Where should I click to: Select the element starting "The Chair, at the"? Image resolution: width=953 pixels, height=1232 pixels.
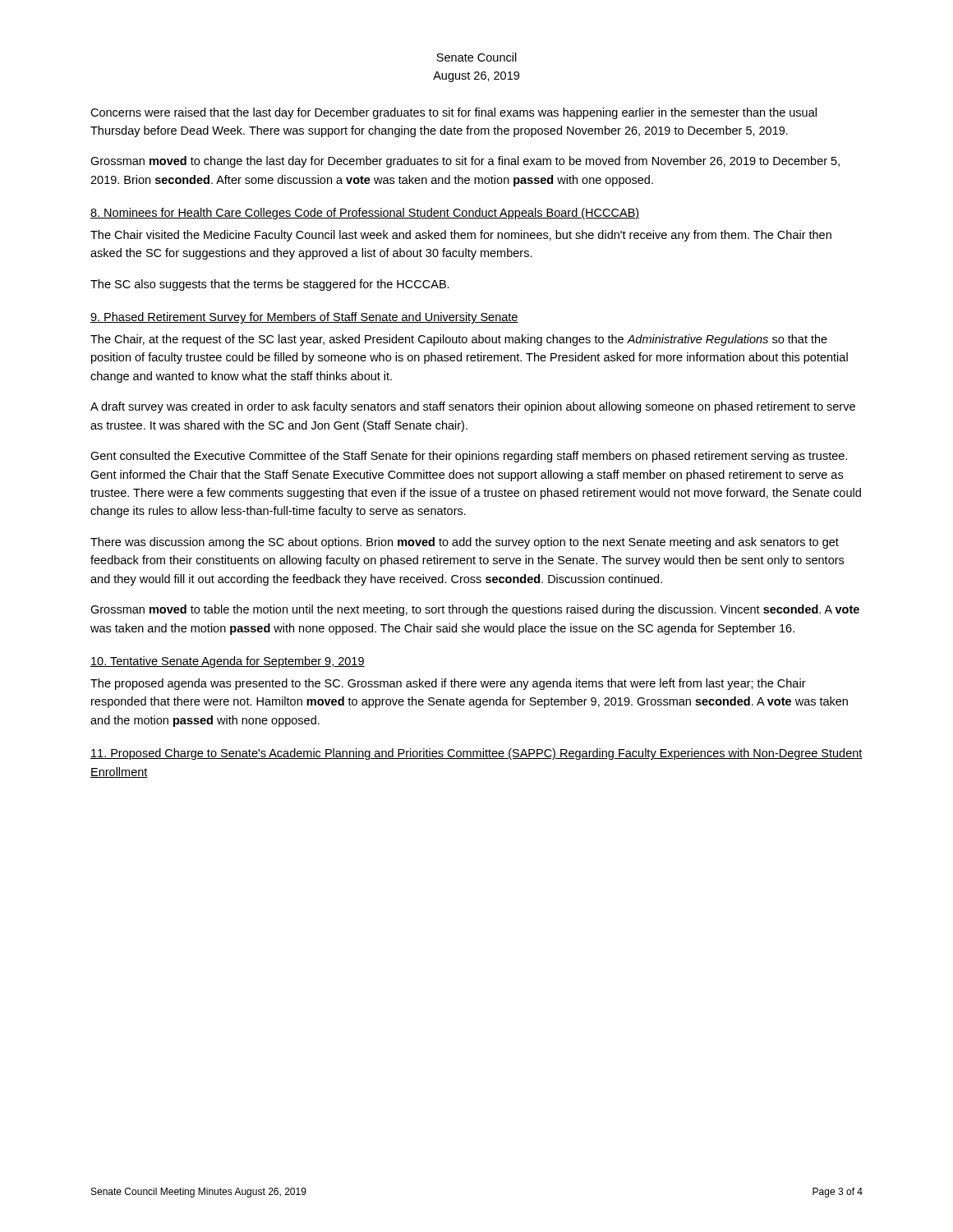click(476, 358)
